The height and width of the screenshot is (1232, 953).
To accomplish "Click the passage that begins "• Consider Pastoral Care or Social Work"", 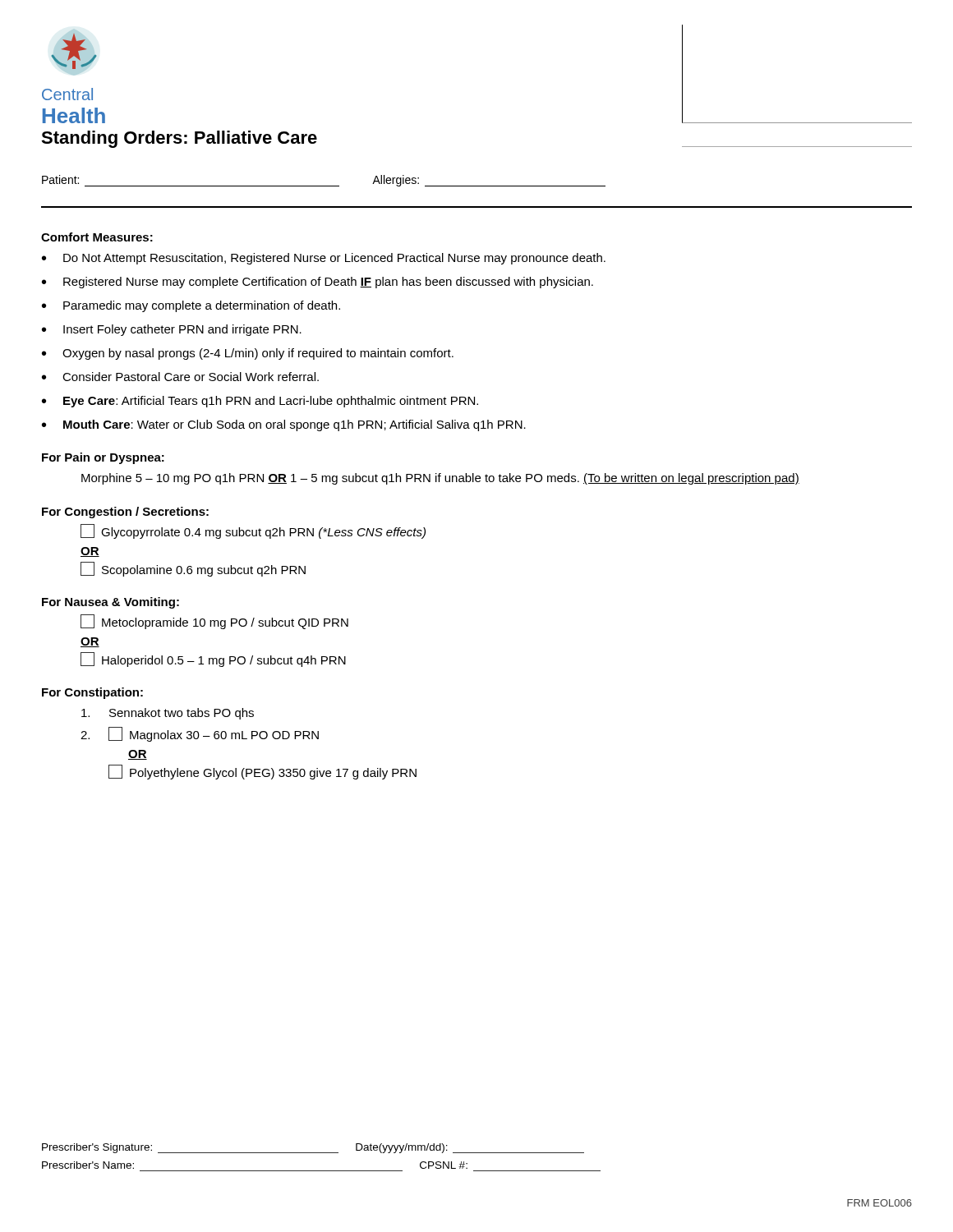I will click(180, 377).
